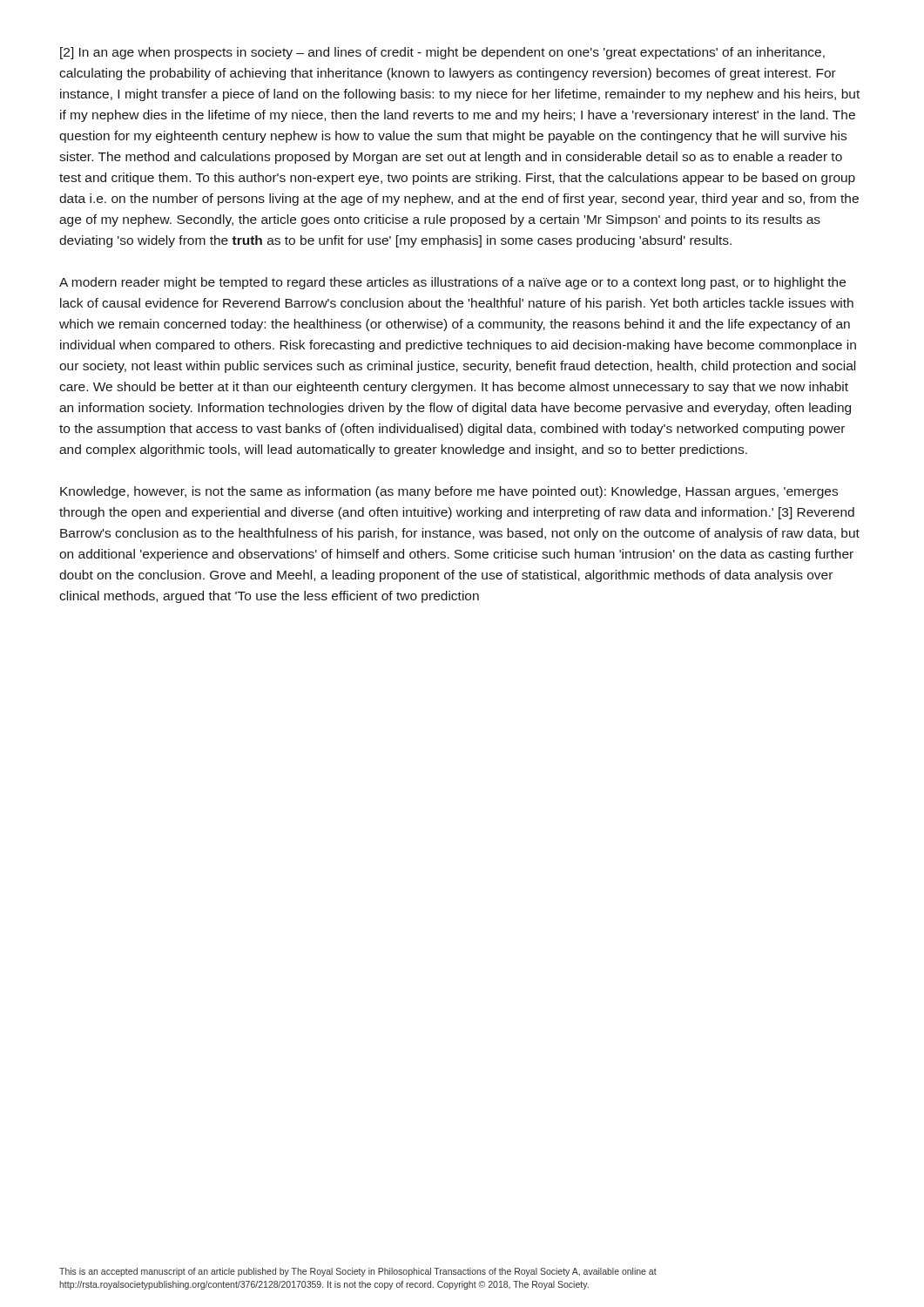Viewport: 924px width, 1307px height.
Task: Find the block on this page that starts "Knowledge, however, is not the"
Action: (x=459, y=544)
